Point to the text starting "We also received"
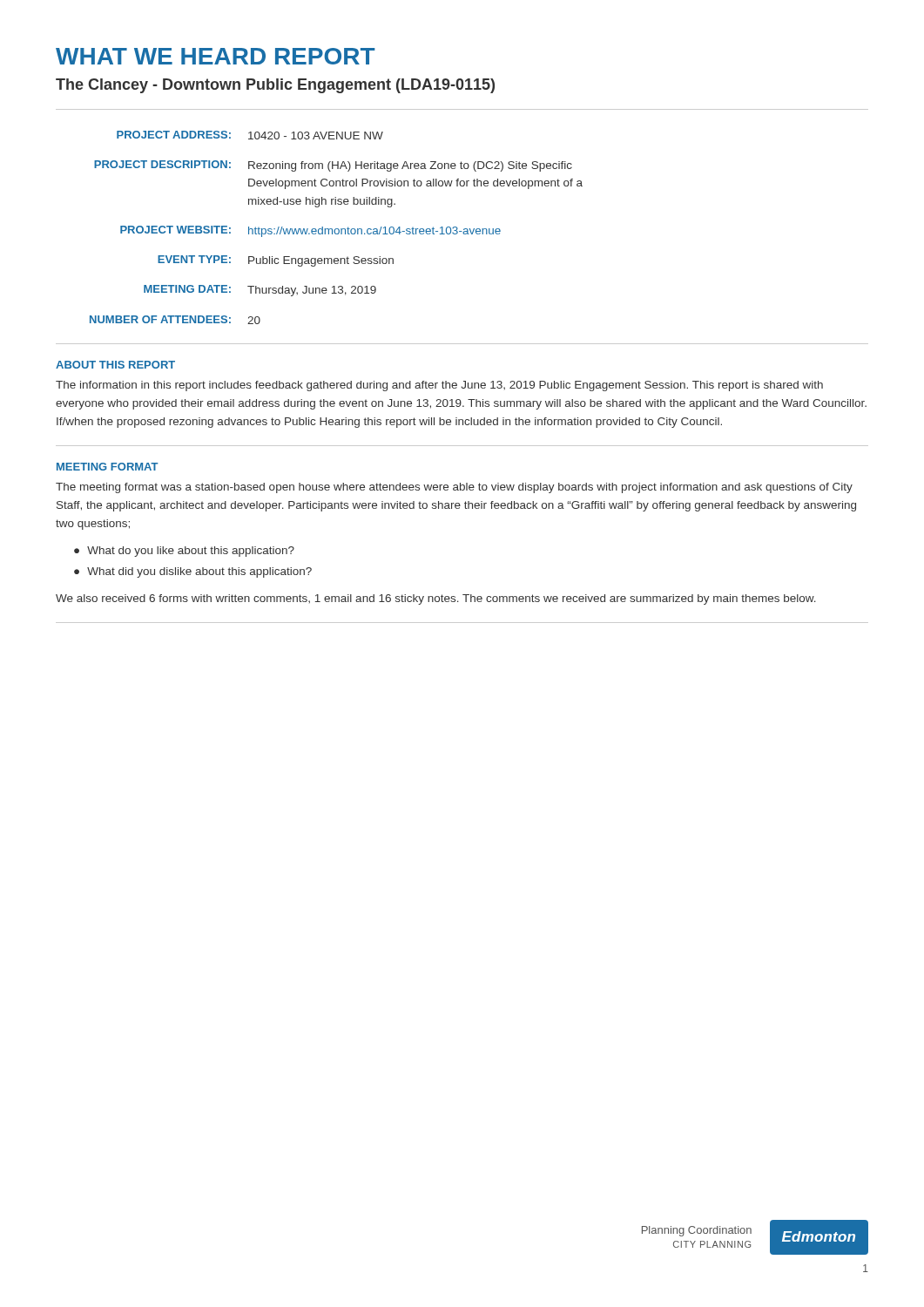 tap(462, 599)
